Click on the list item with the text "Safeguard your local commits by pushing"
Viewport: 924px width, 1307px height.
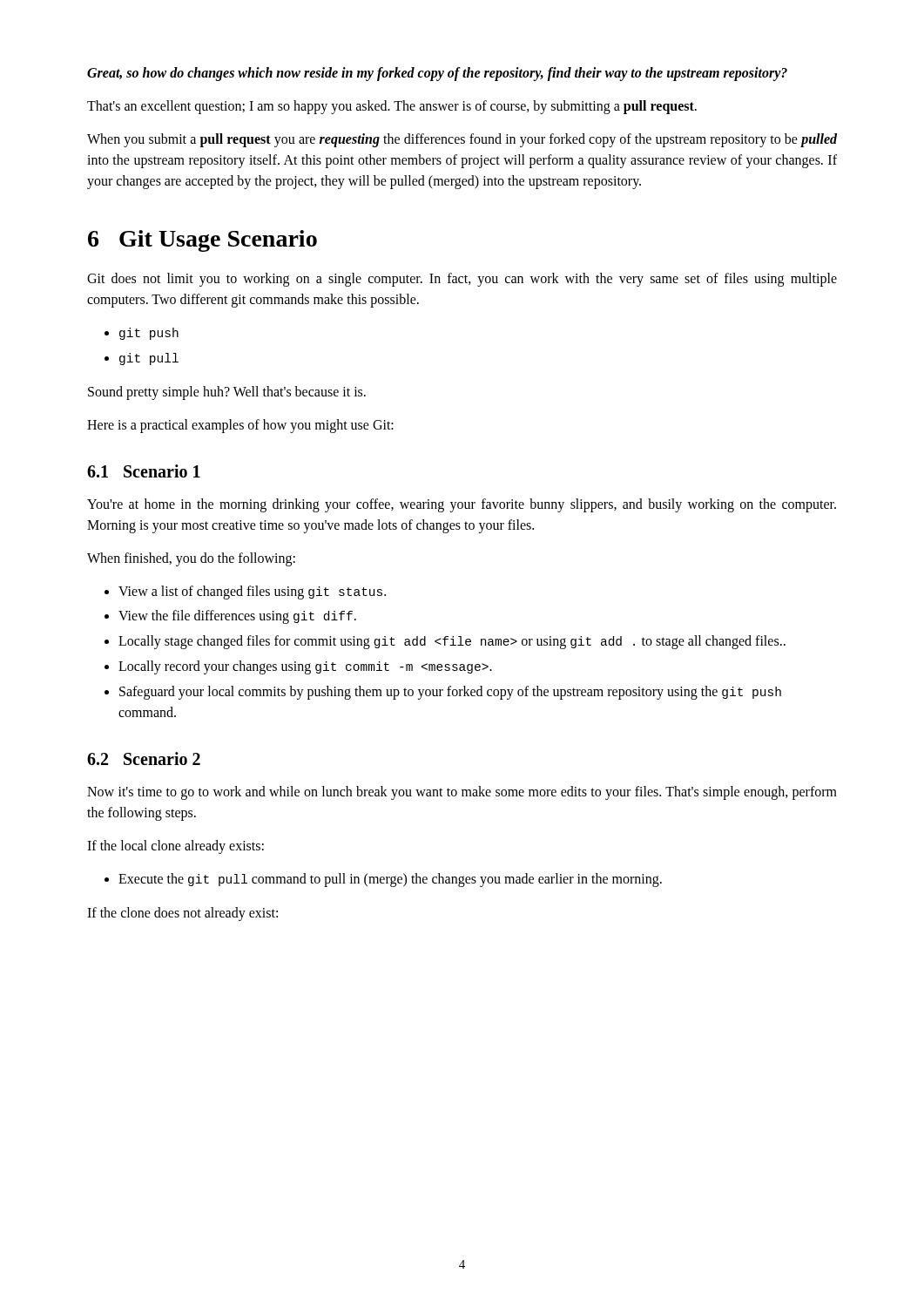[x=450, y=702]
